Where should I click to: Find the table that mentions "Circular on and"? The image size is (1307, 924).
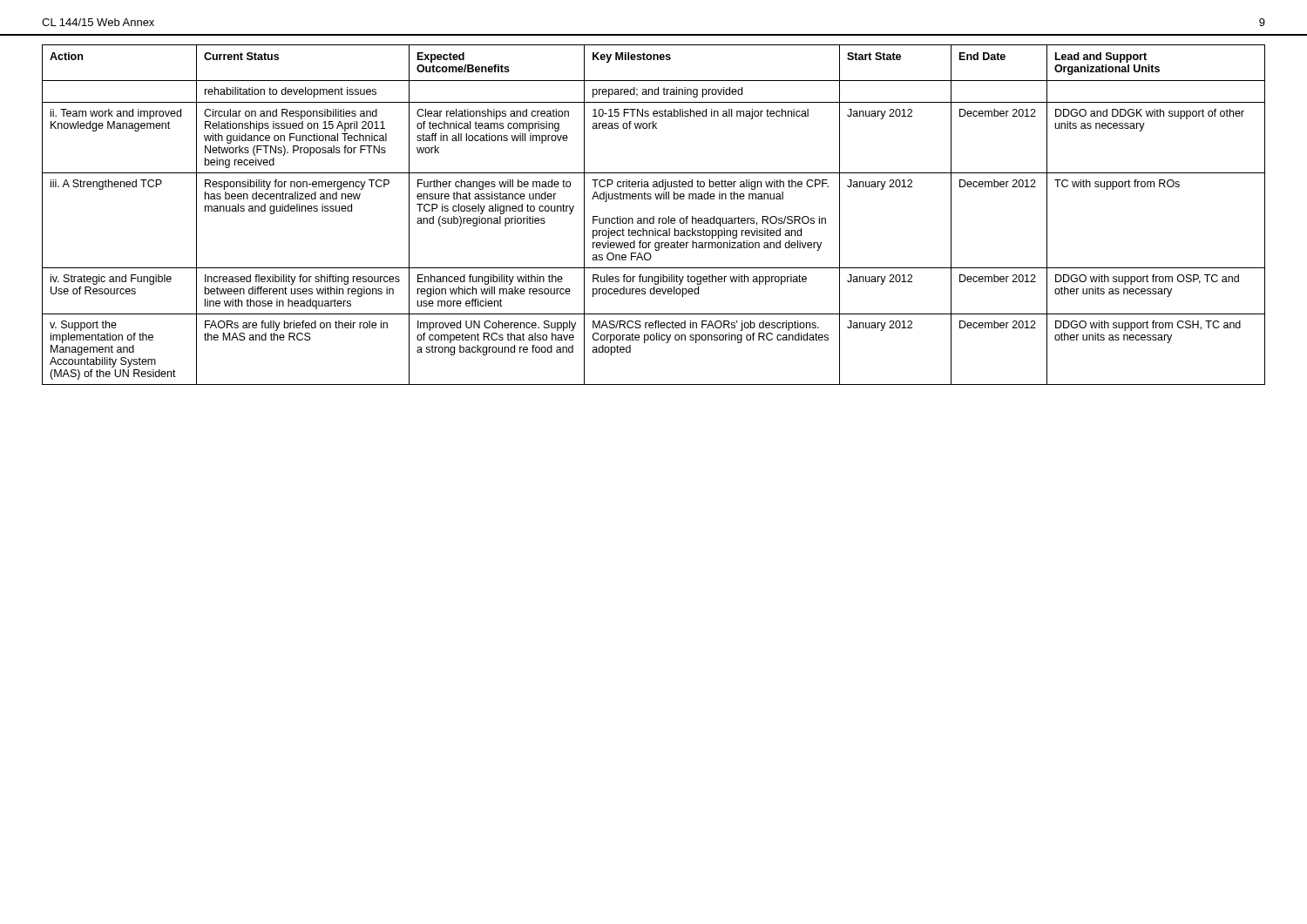[x=654, y=215]
